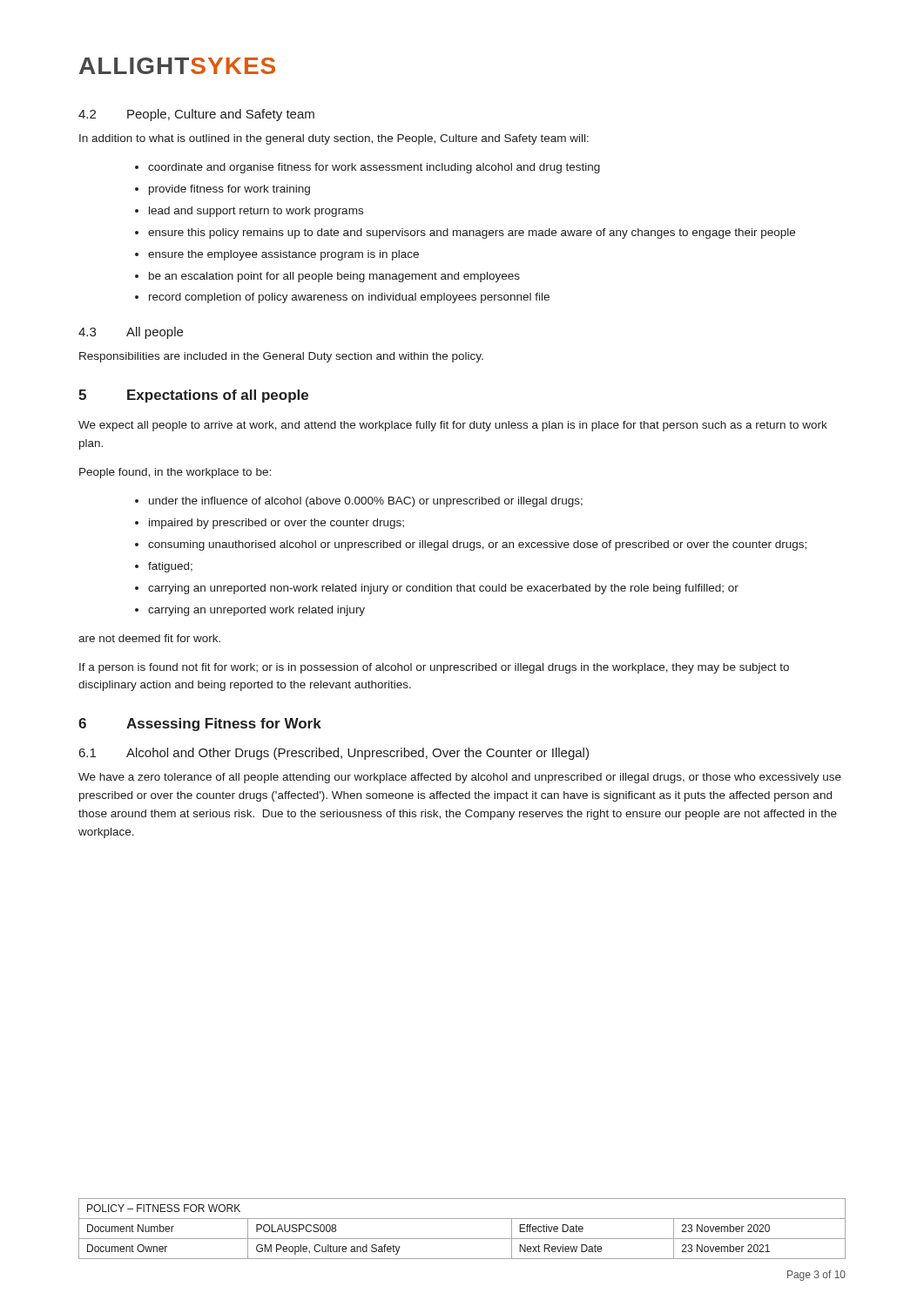Where is the passage that starts "impaired by prescribed or over"?
The image size is (924, 1307).
(276, 522)
